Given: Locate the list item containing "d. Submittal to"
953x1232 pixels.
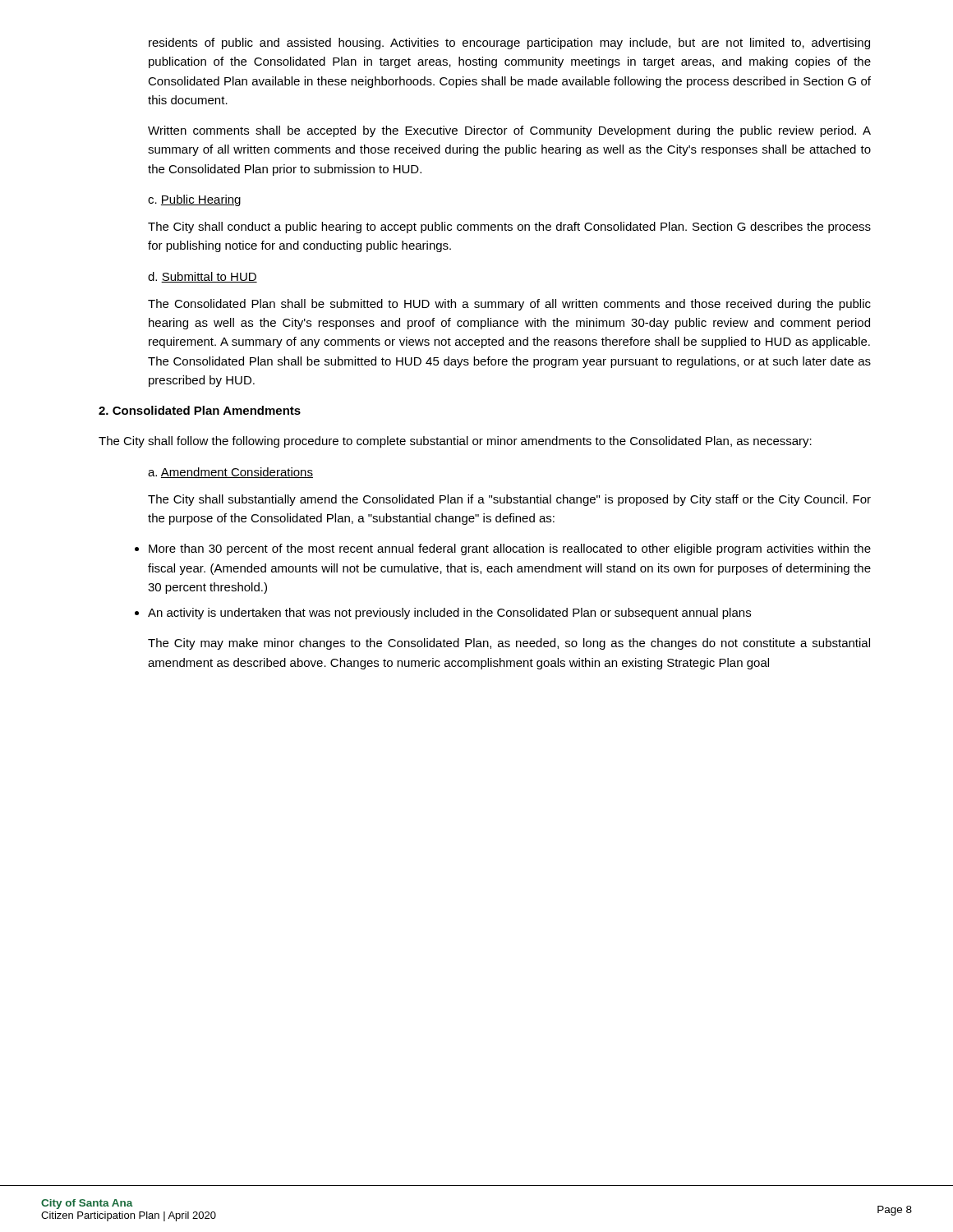Looking at the screenshot, I should click(203, 277).
